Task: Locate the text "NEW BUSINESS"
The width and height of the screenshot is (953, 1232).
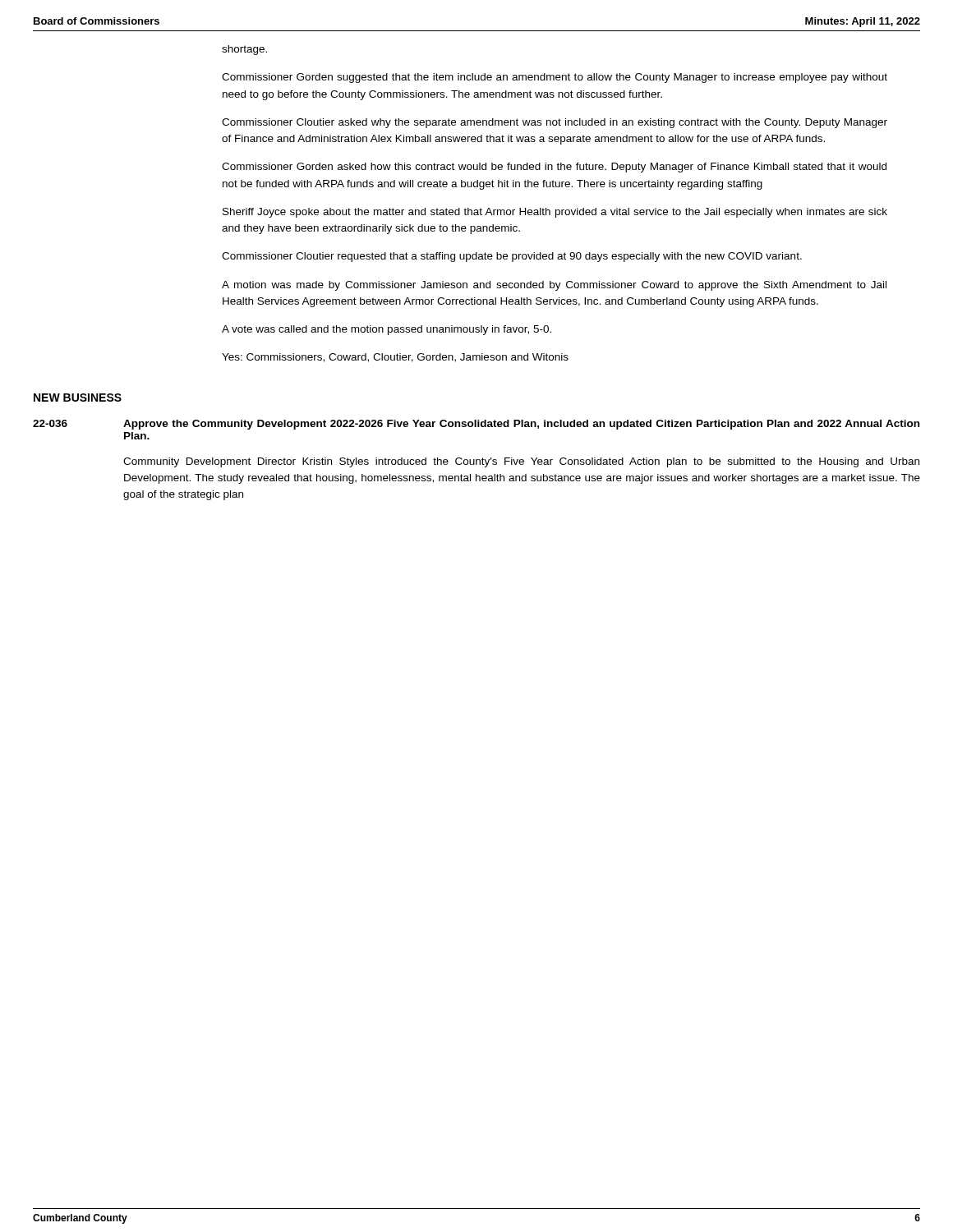Action: [77, 397]
